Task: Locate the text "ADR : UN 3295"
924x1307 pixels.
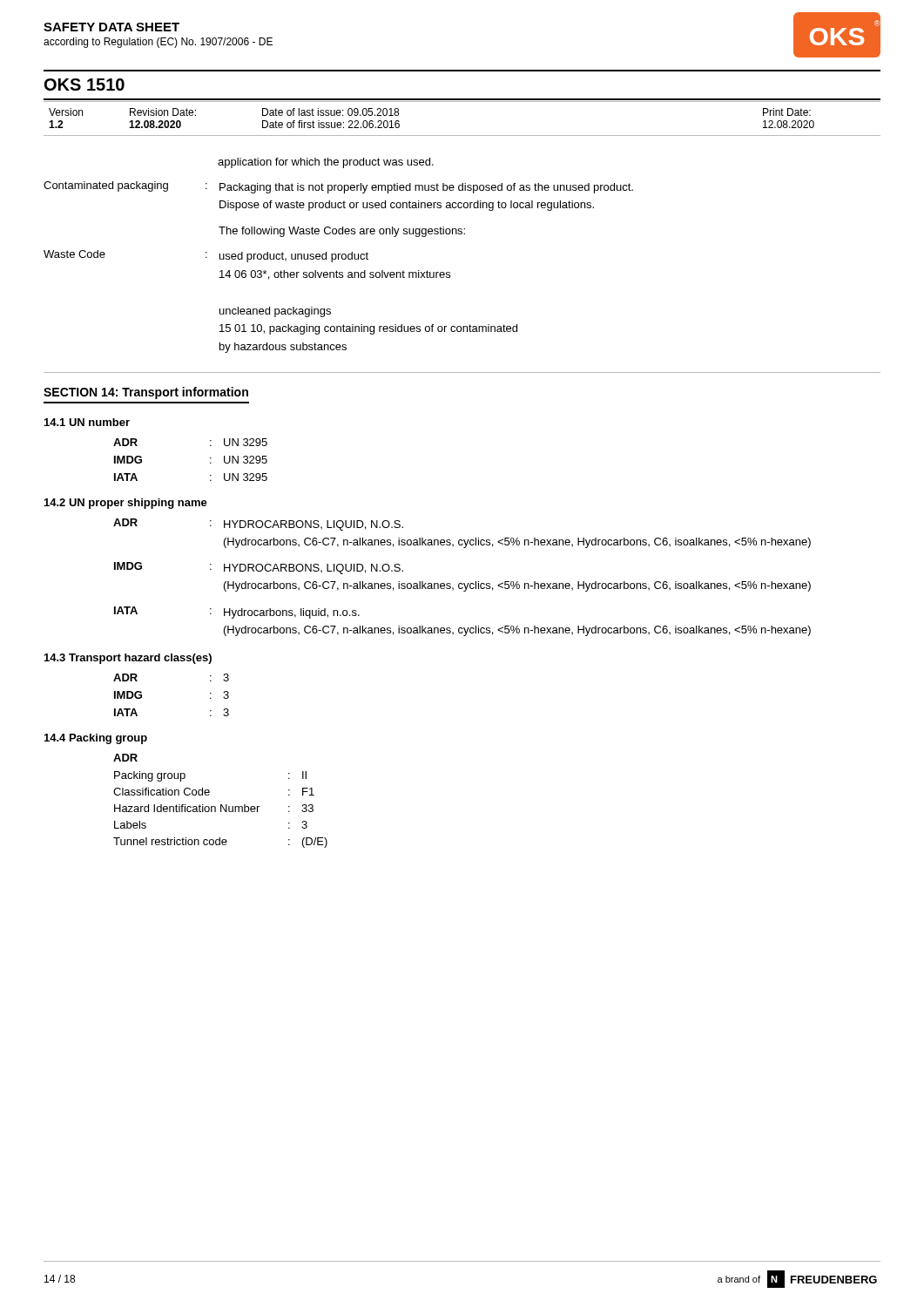Action: tap(129, 442)
